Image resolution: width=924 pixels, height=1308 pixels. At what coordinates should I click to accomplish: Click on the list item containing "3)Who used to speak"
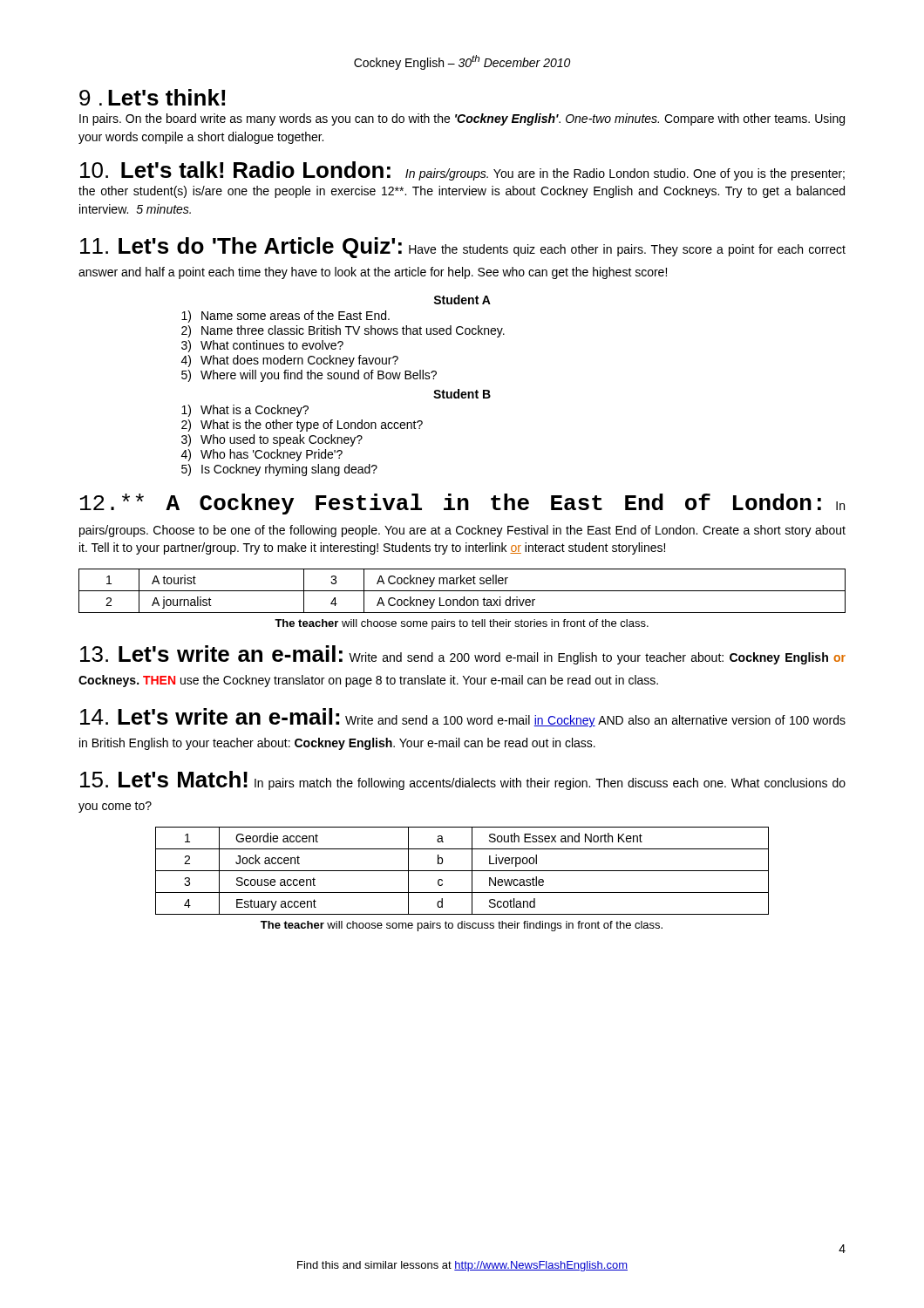272,440
